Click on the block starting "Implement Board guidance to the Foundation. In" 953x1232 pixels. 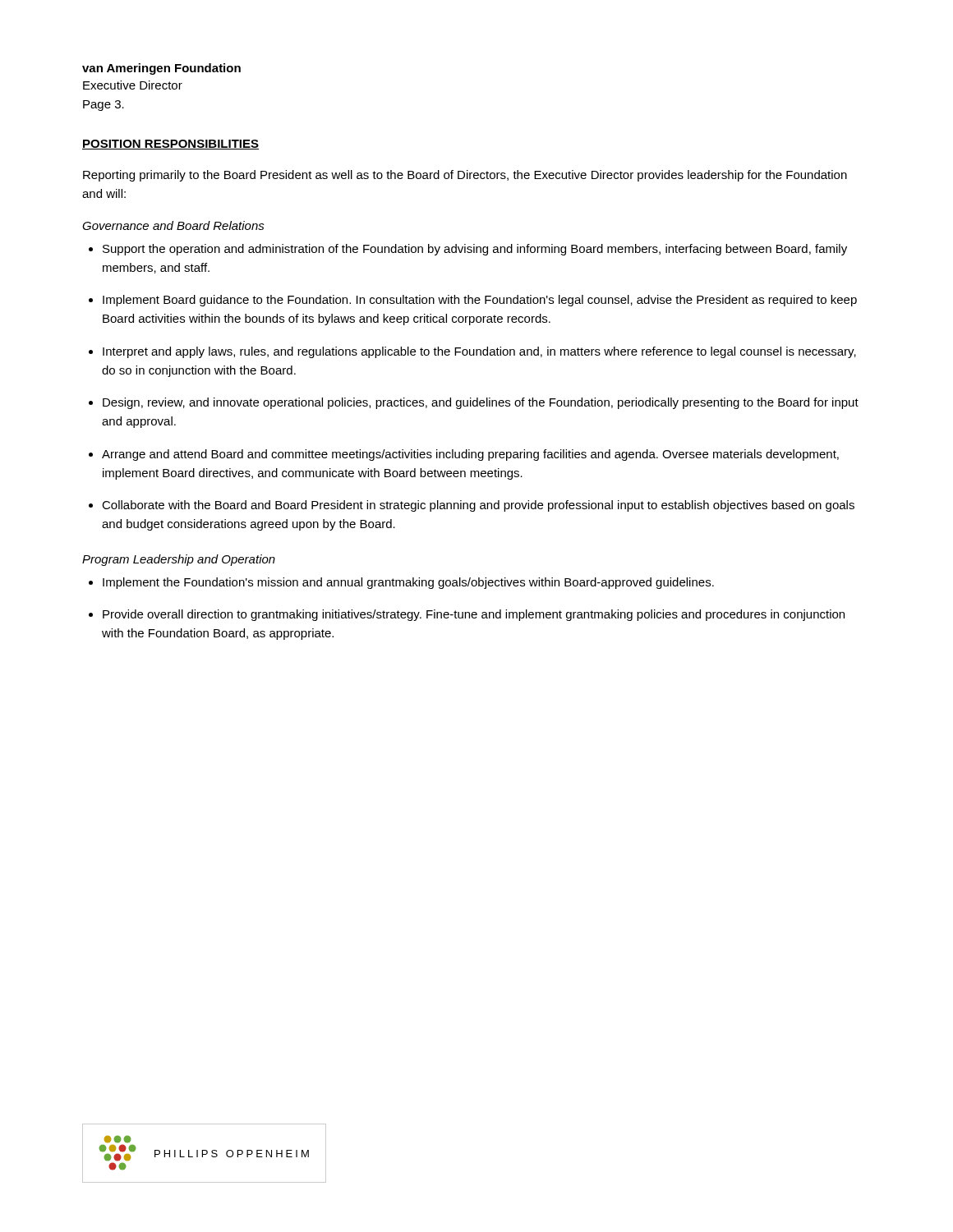(486, 309)
